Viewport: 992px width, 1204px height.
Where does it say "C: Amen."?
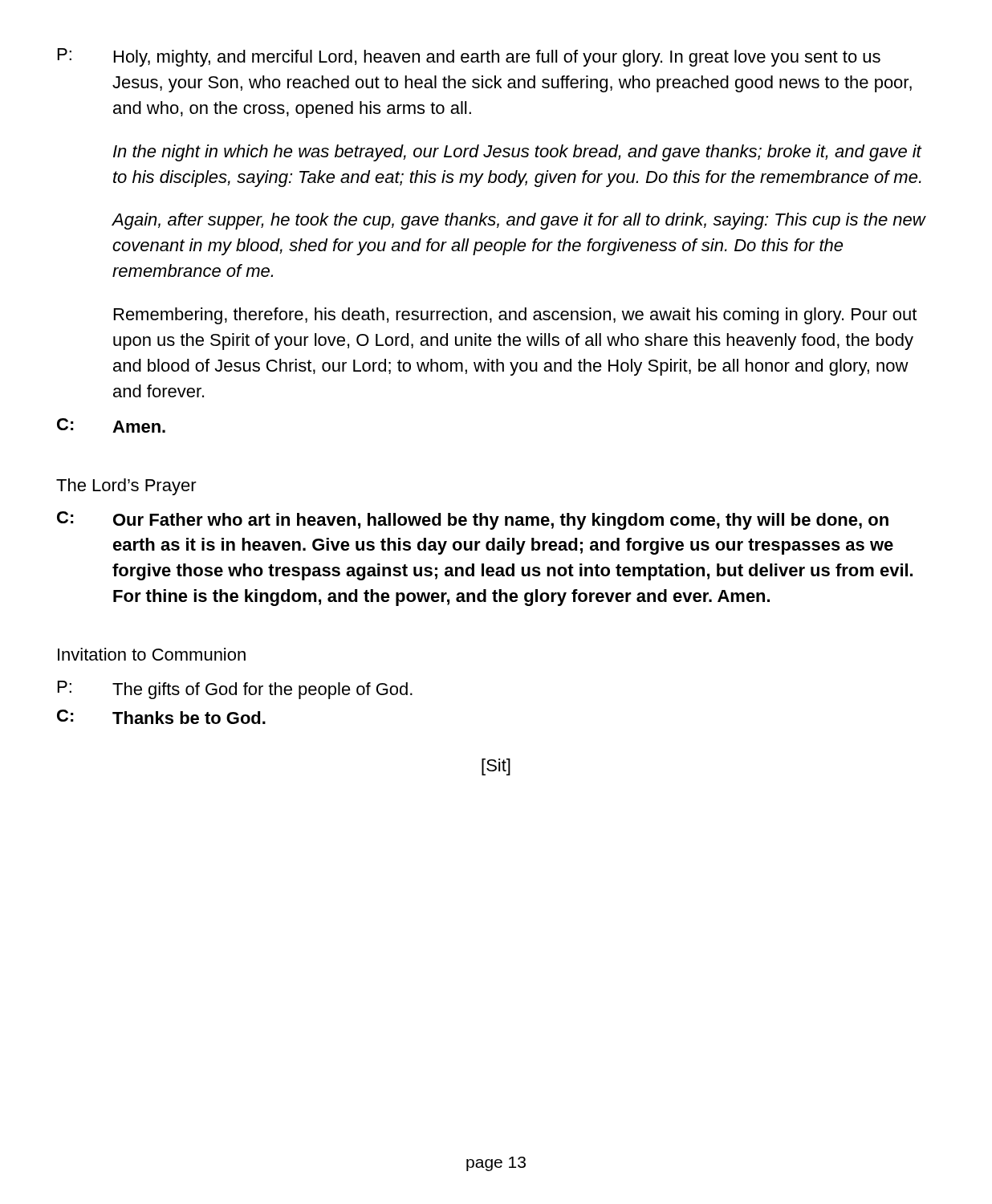coord(111,425)
